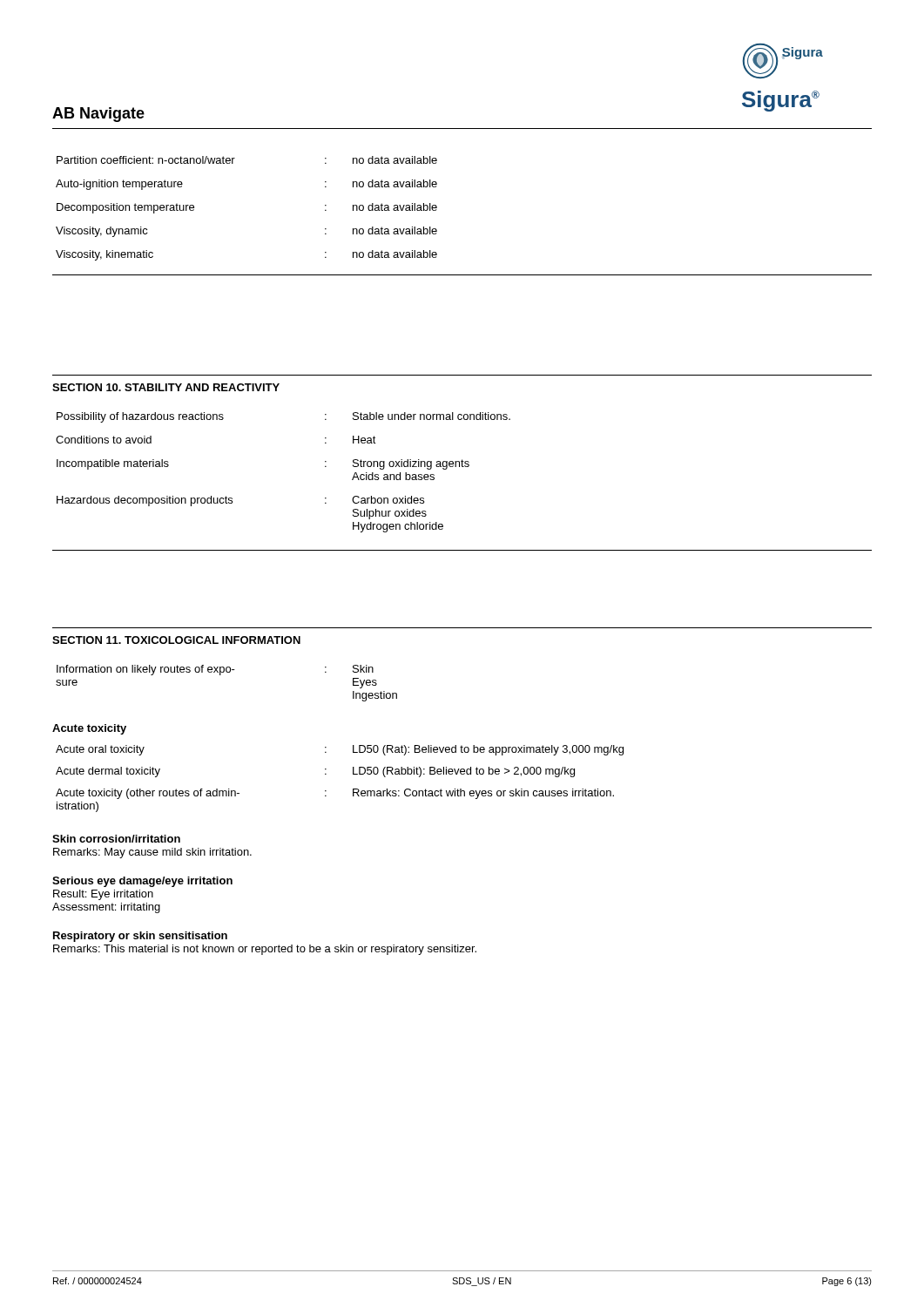
Task: Point to the text starting "Respiratory or skin sensitisation Remarks: This material"
Action: [x=265, y=942]
